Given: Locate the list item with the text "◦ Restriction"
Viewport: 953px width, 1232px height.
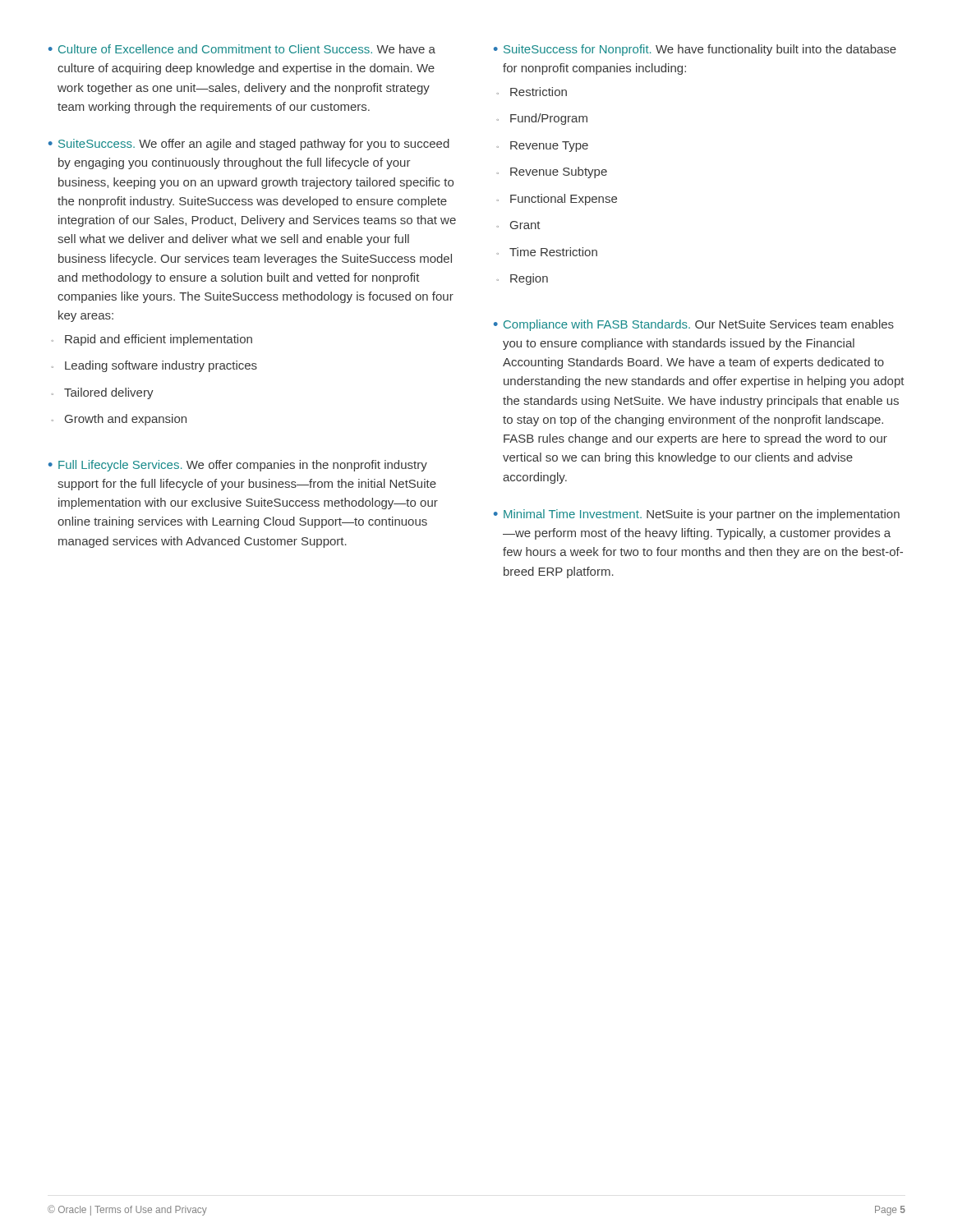Looking at the screenshot, I should 532,92.
